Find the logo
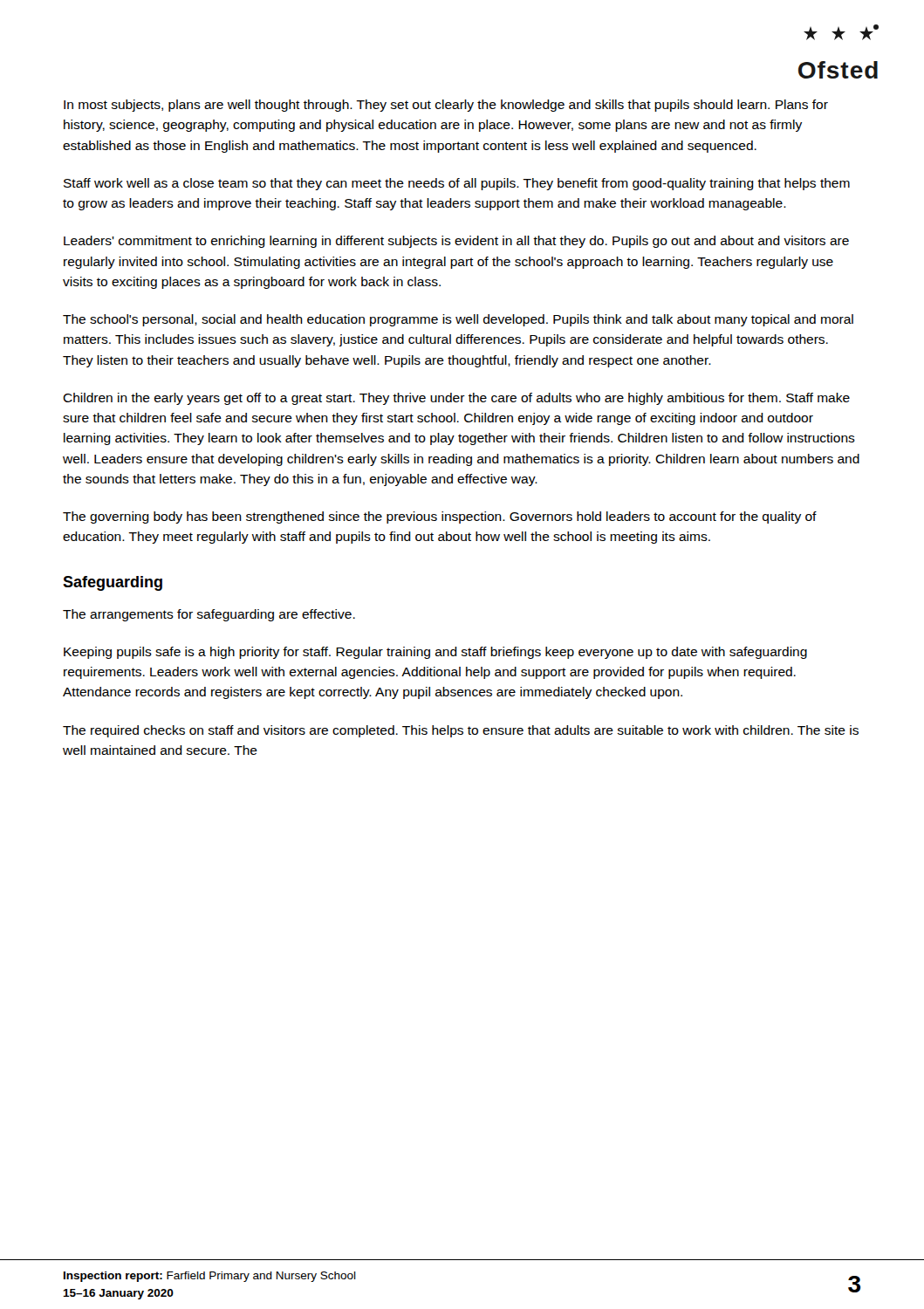The image size is (924, 1309). pos(838,63)
